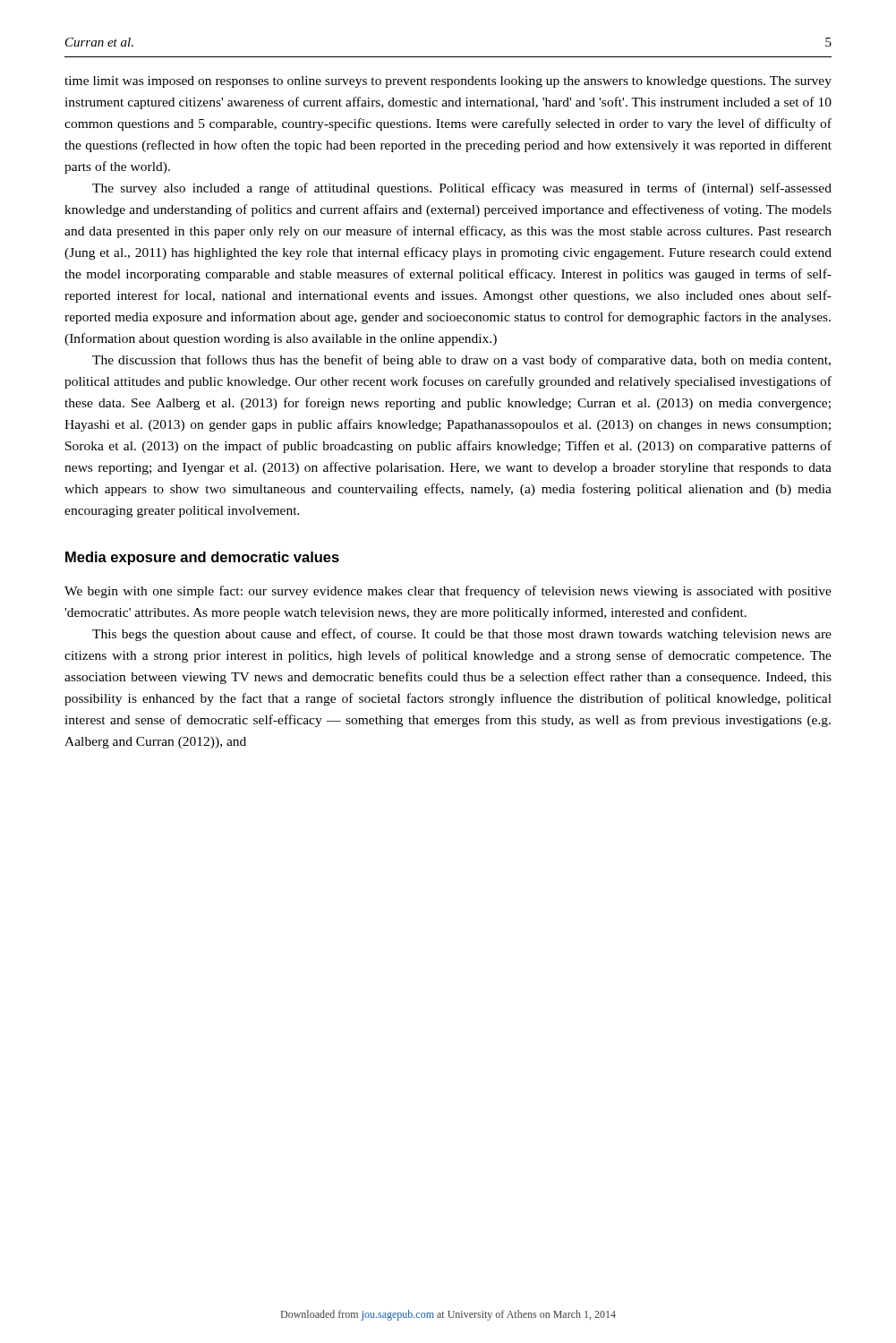This screenshot has height=1343, width=896.
Task: Find the text starting "The survey also included a range"
Action: (448, 263)
